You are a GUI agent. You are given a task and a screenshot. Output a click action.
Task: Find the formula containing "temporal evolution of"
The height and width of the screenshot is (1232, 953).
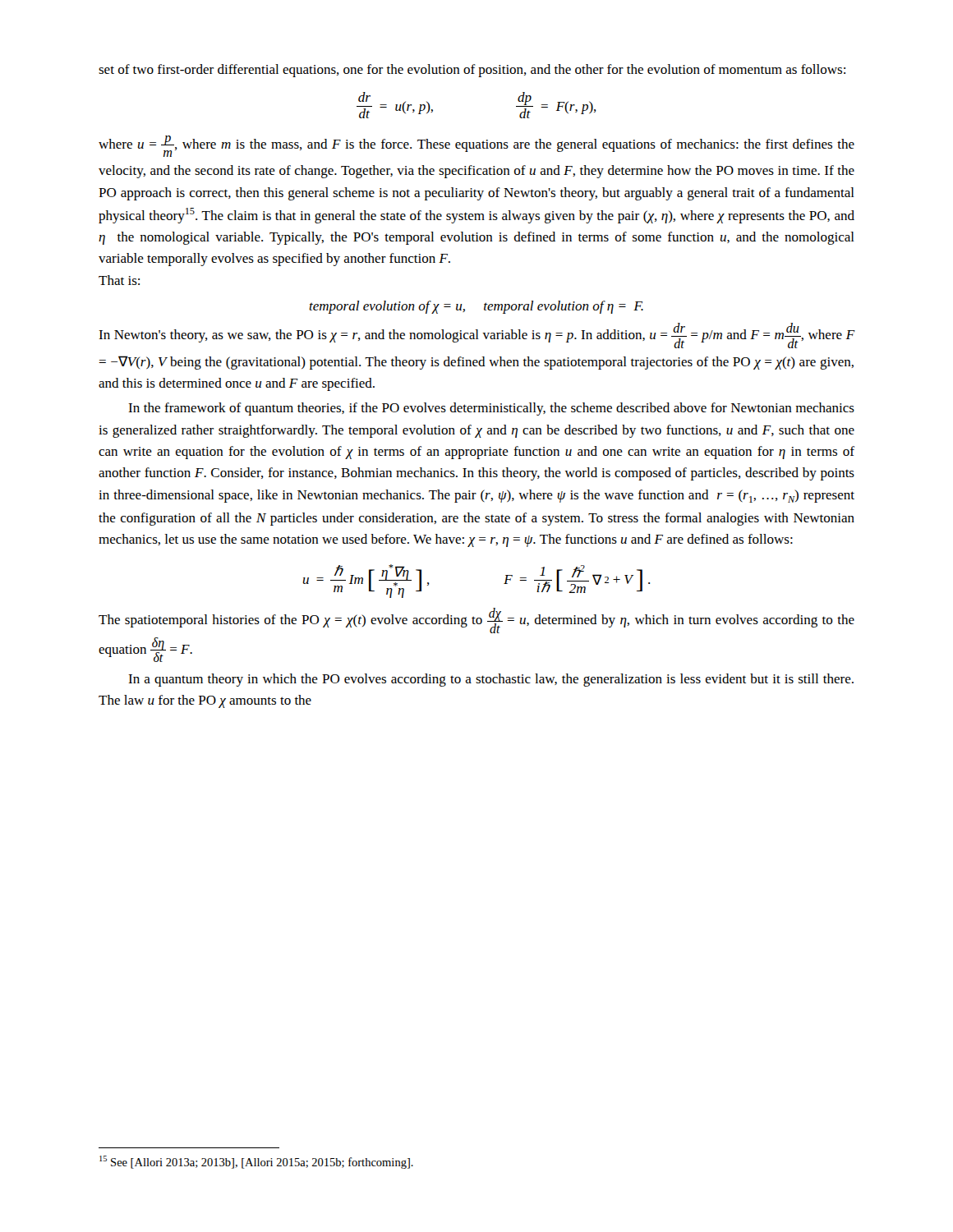point(476,306)
